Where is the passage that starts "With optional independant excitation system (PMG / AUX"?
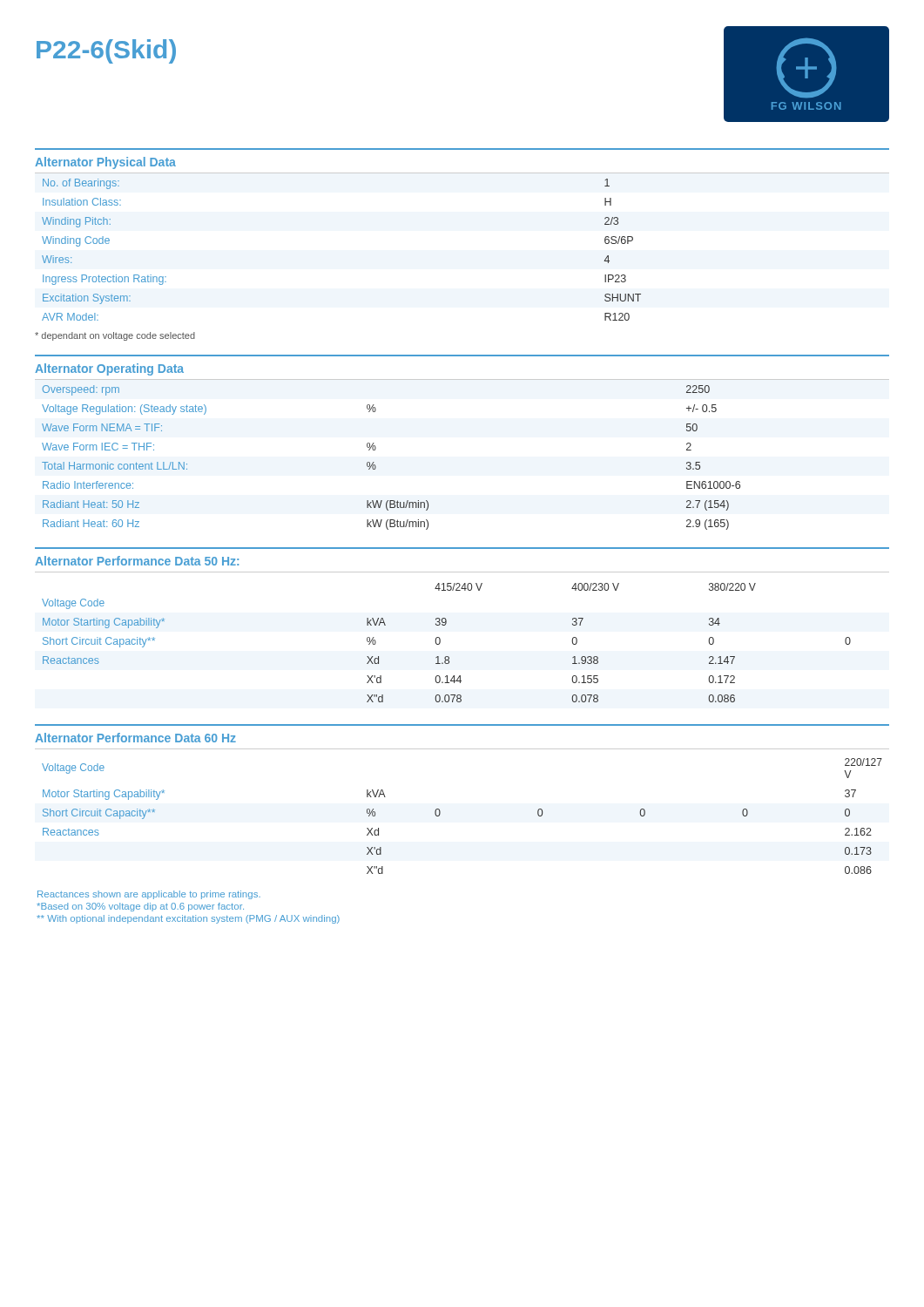 click(x=188, y=918)
